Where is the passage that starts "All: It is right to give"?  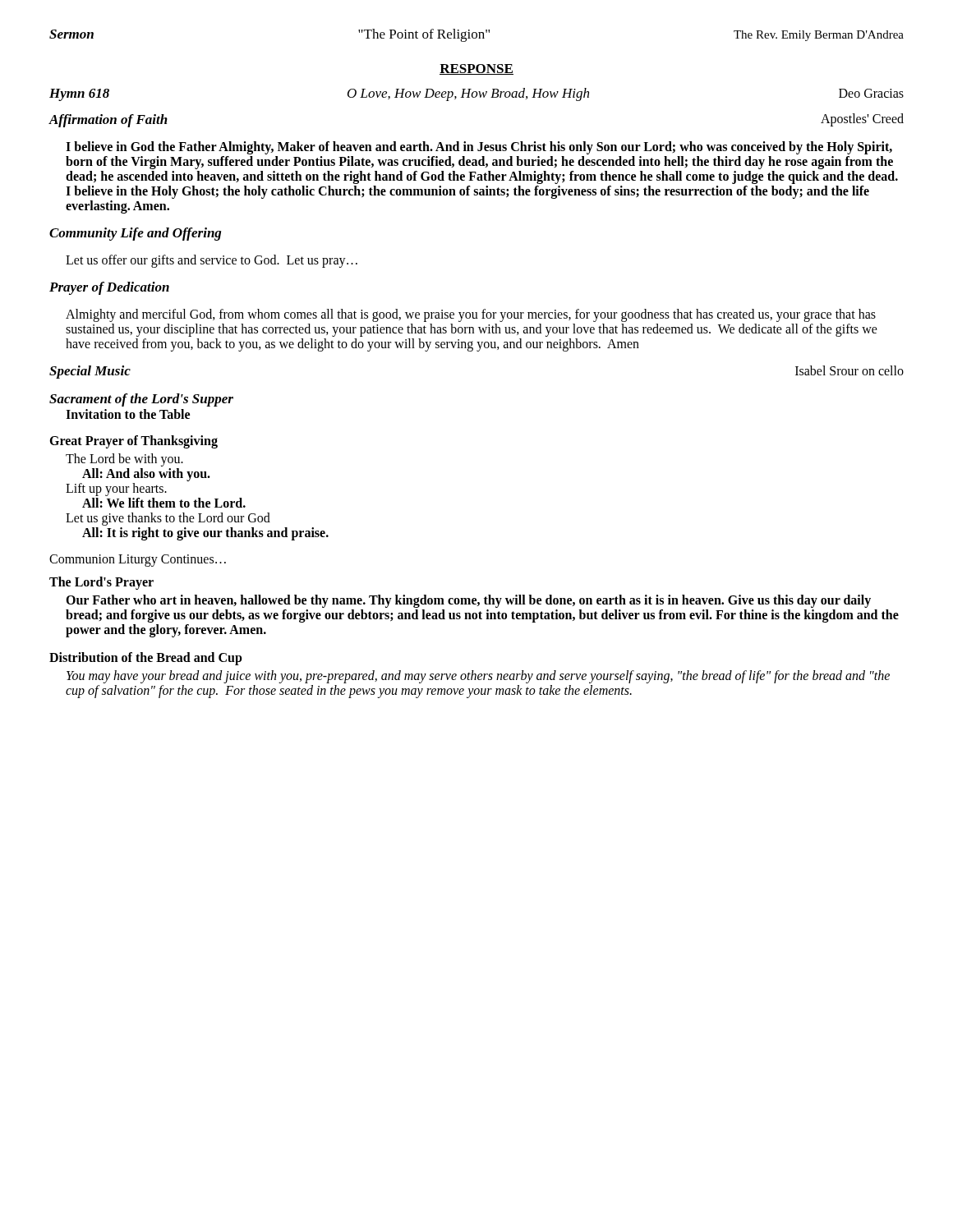[205, 533]
